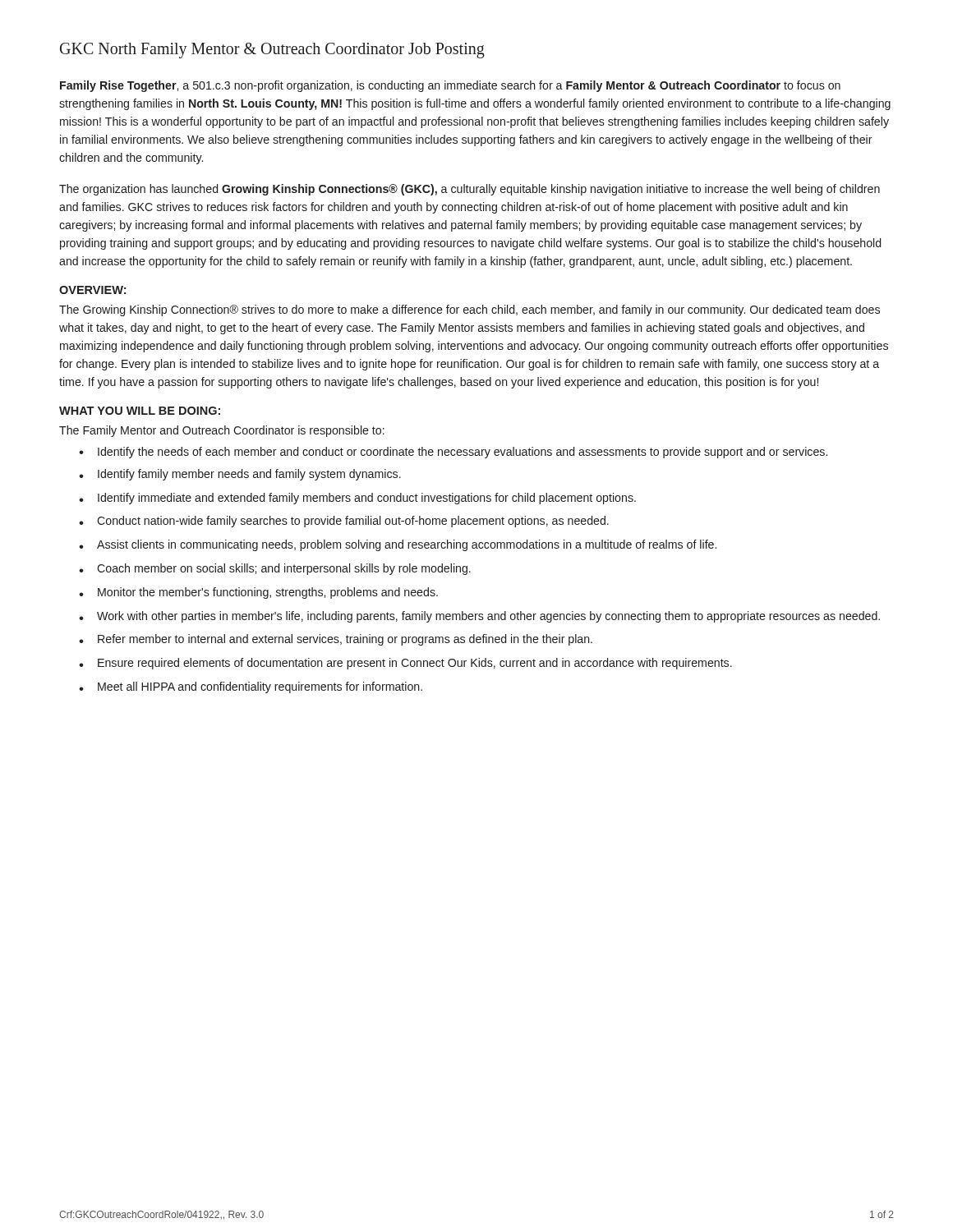The height and width of the screenshot is (1232, 953).
Task: Select the text block starting "• Conduct nation-wide"
Action: coord(486,523)
